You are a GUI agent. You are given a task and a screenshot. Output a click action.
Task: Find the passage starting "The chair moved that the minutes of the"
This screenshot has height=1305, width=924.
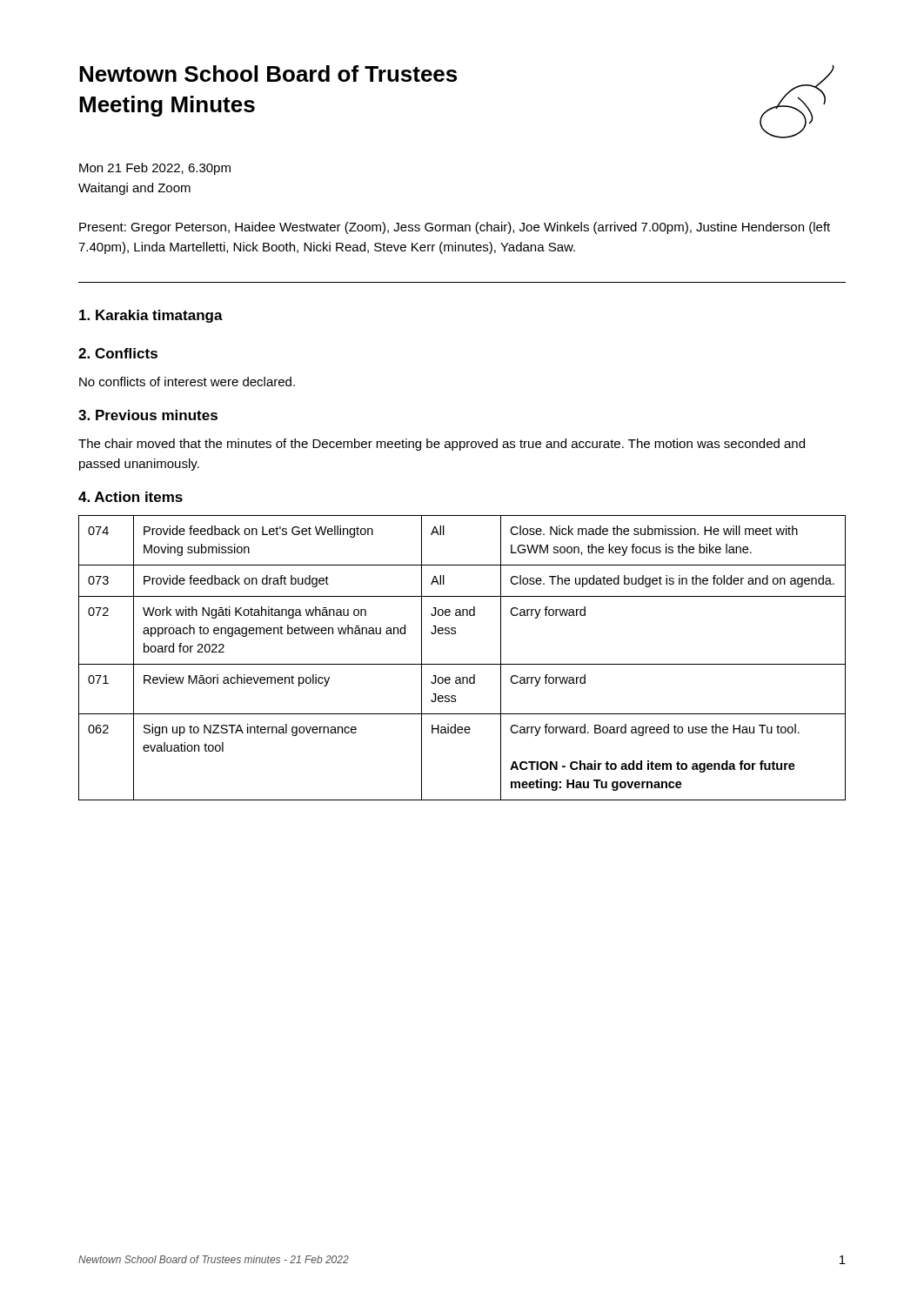click(x=442, y=453)
